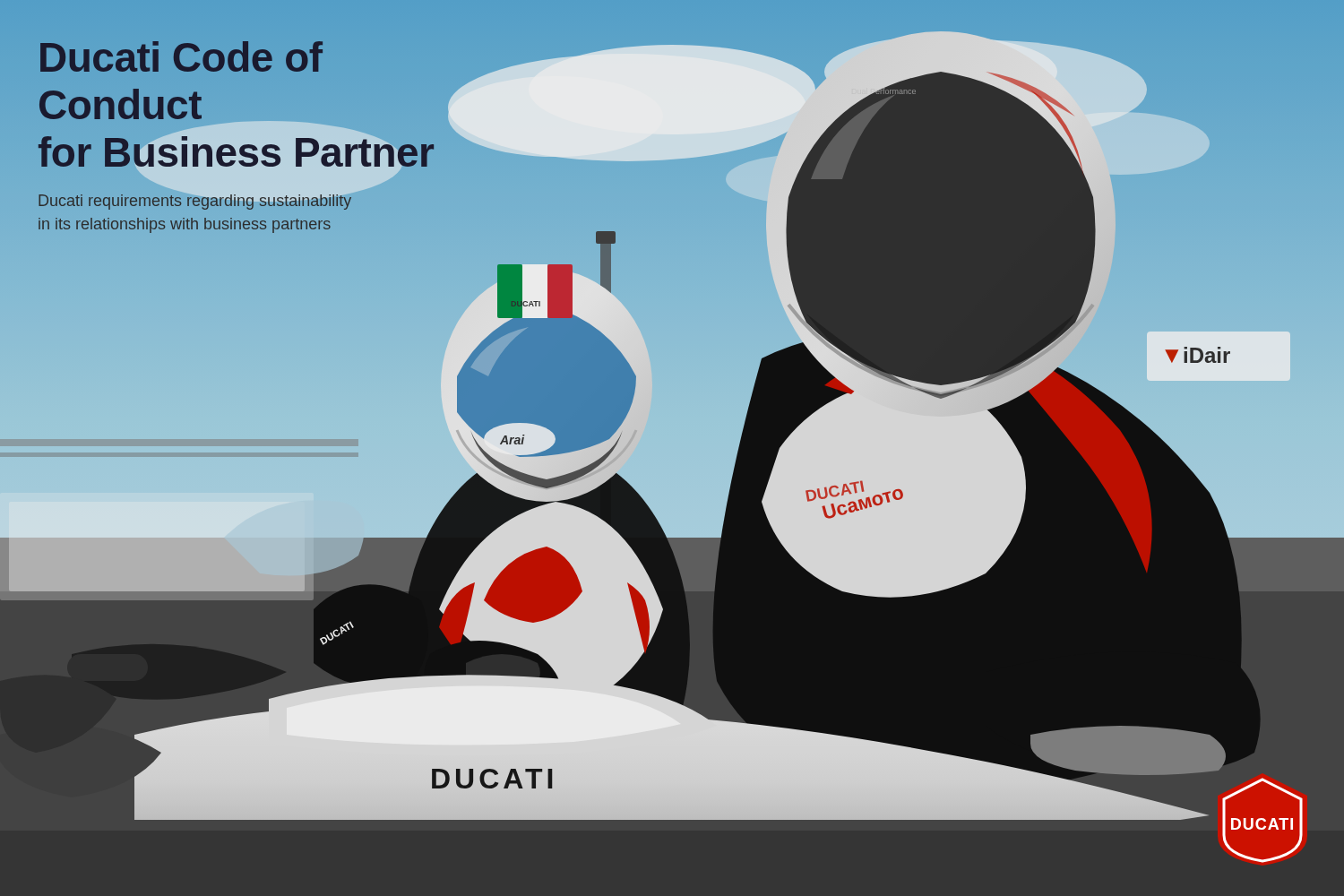Where is the title that starts "Ducati Code of"?
Screen dimensions: 896x1344
coord(244,135)
